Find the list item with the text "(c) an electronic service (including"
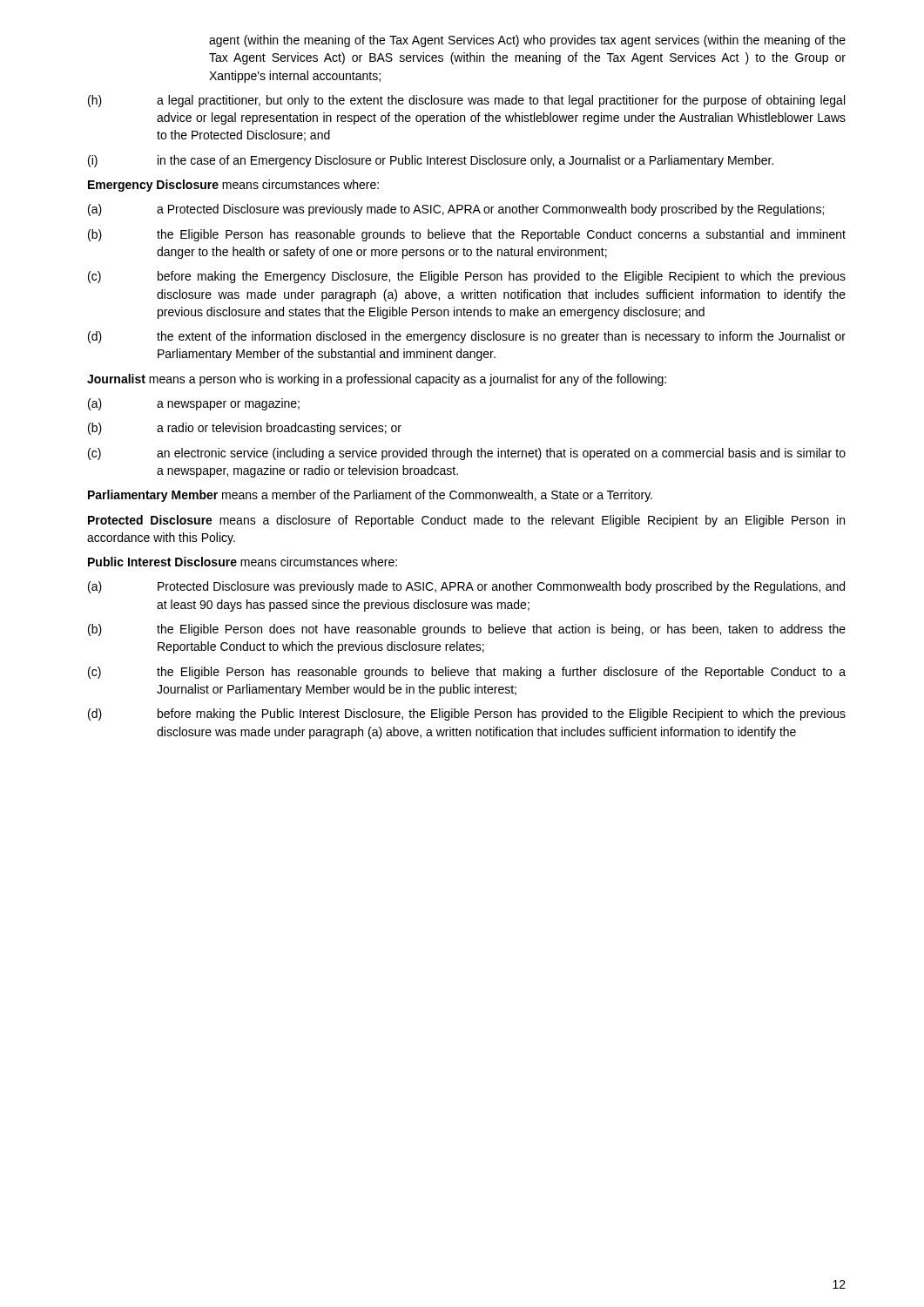 coord(466,462)
